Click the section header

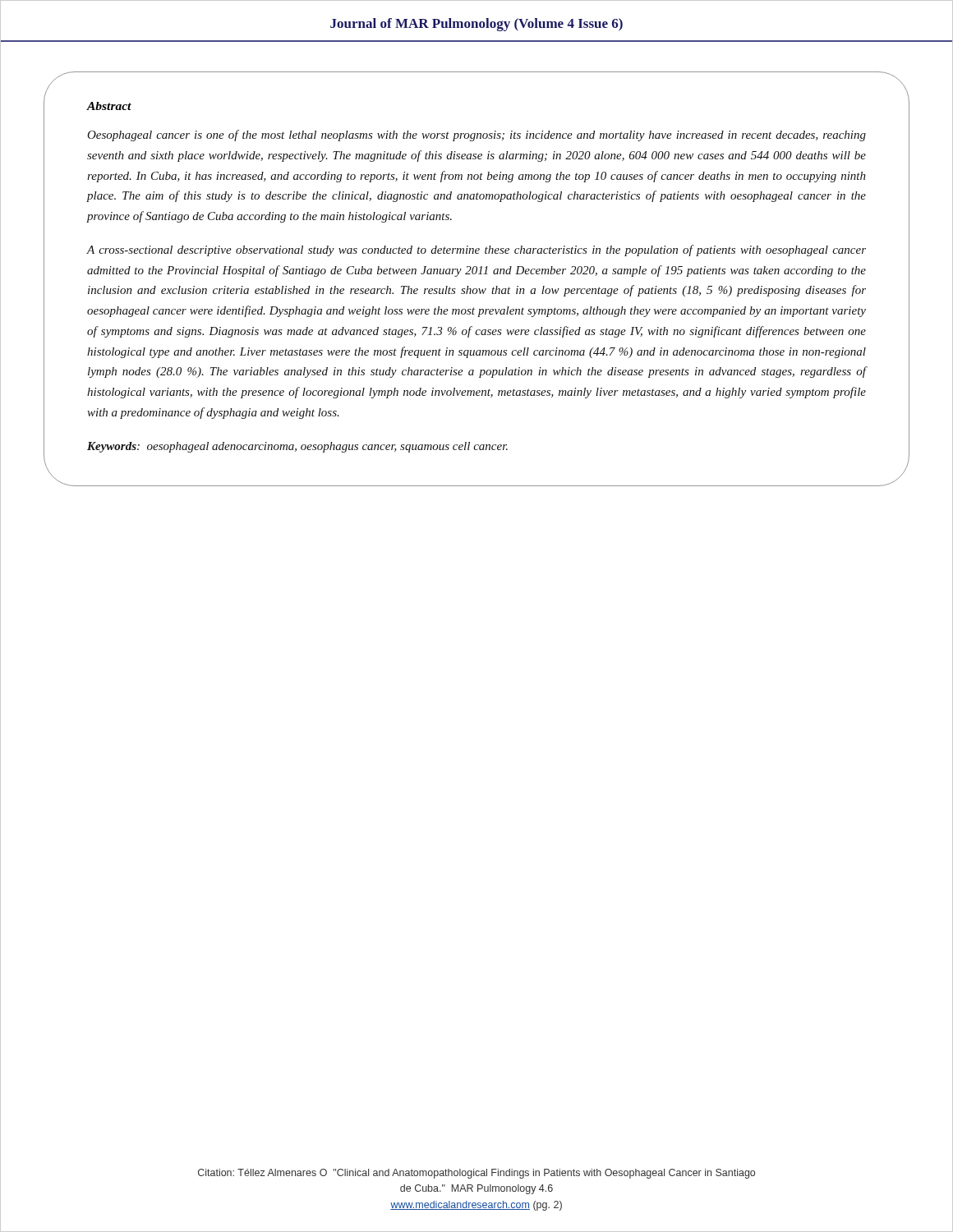click(x=476, y=106)
